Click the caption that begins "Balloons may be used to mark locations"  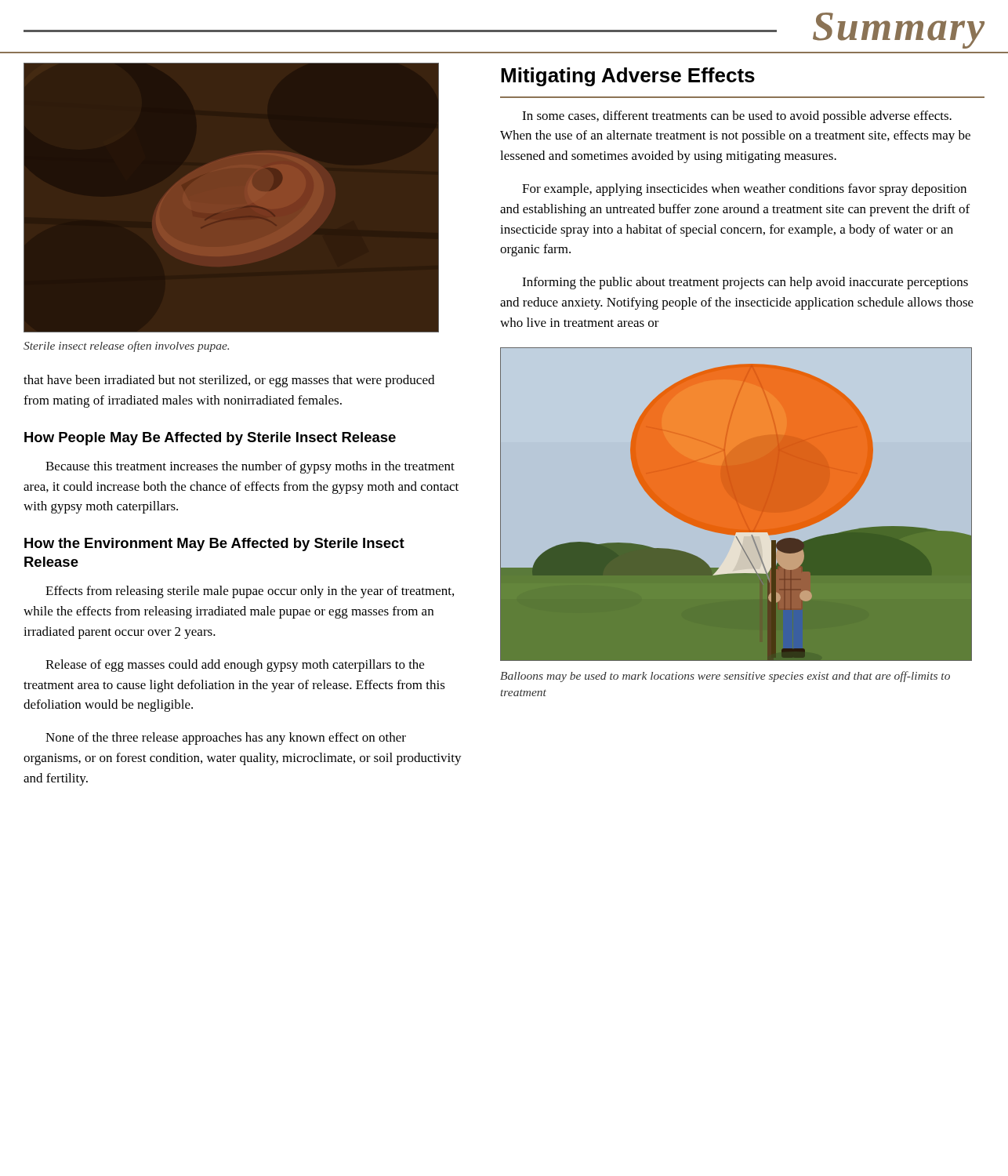coord(725,684)
